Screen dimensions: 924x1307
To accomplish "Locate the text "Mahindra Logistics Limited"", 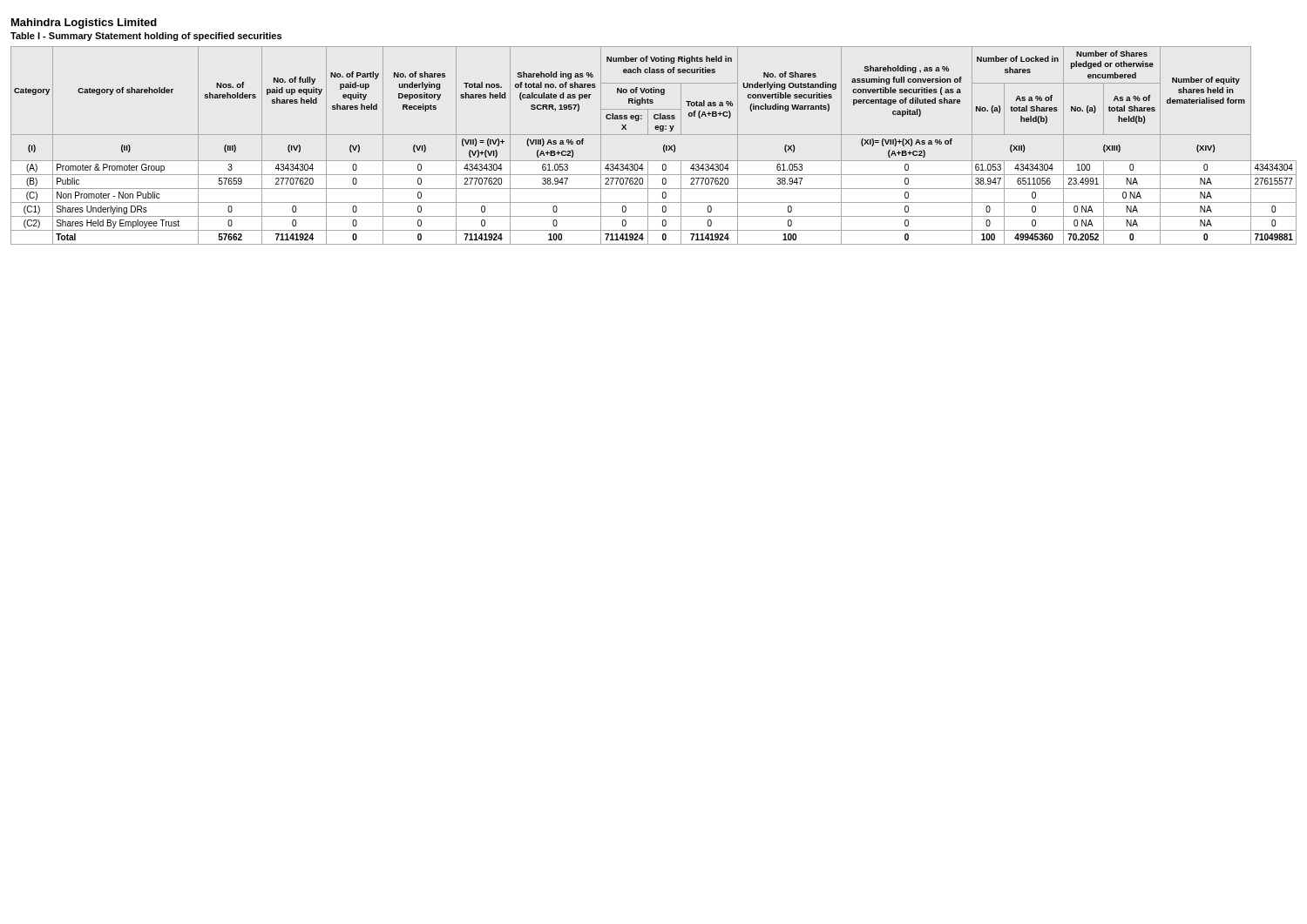I will tap(84, 24).
